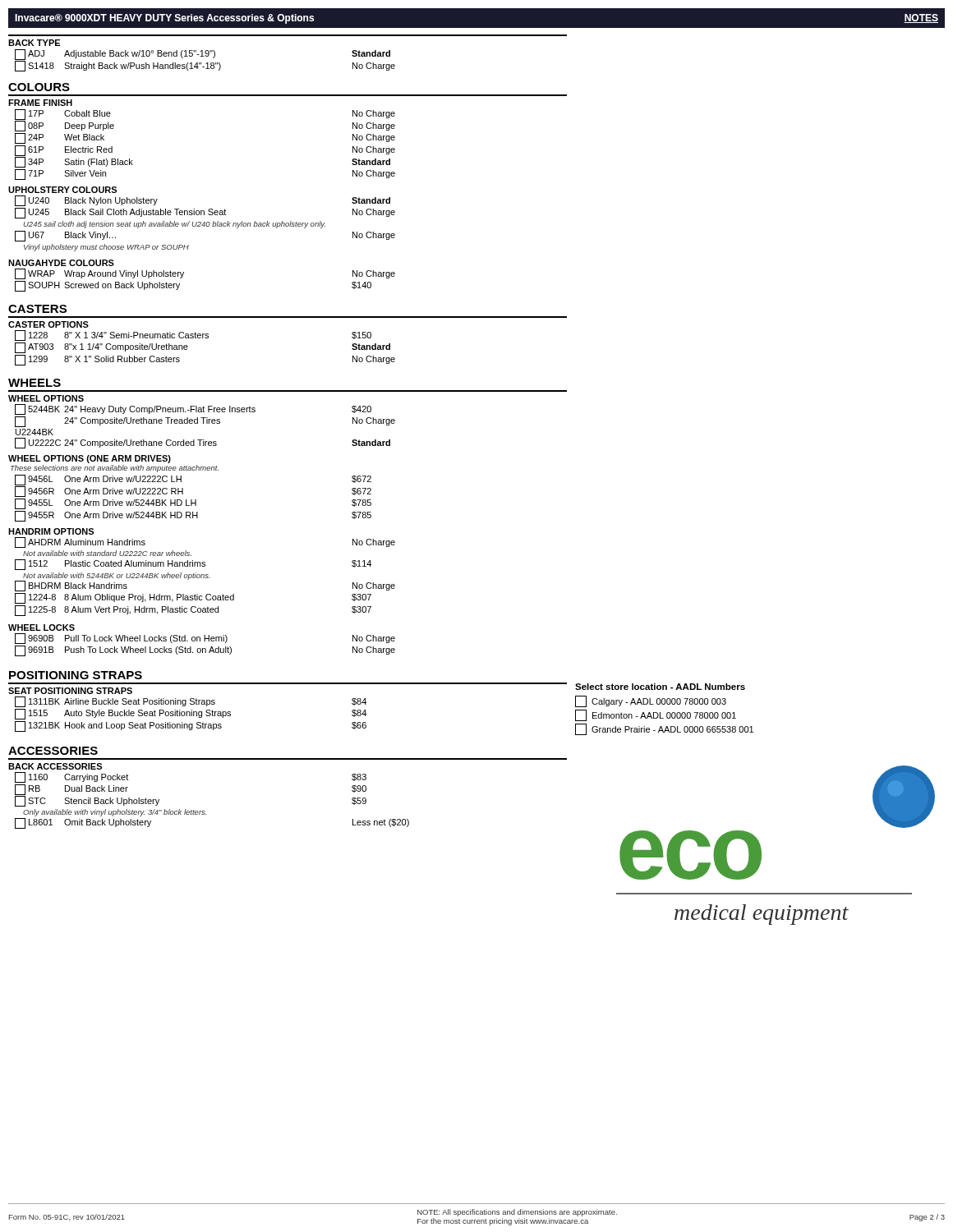The width and height of the screenshot is (953, 1232).
Task: Find the list item that says "9456R One Arm Drive w/U2222C RH $672"
Action: (x=96, y=492)
